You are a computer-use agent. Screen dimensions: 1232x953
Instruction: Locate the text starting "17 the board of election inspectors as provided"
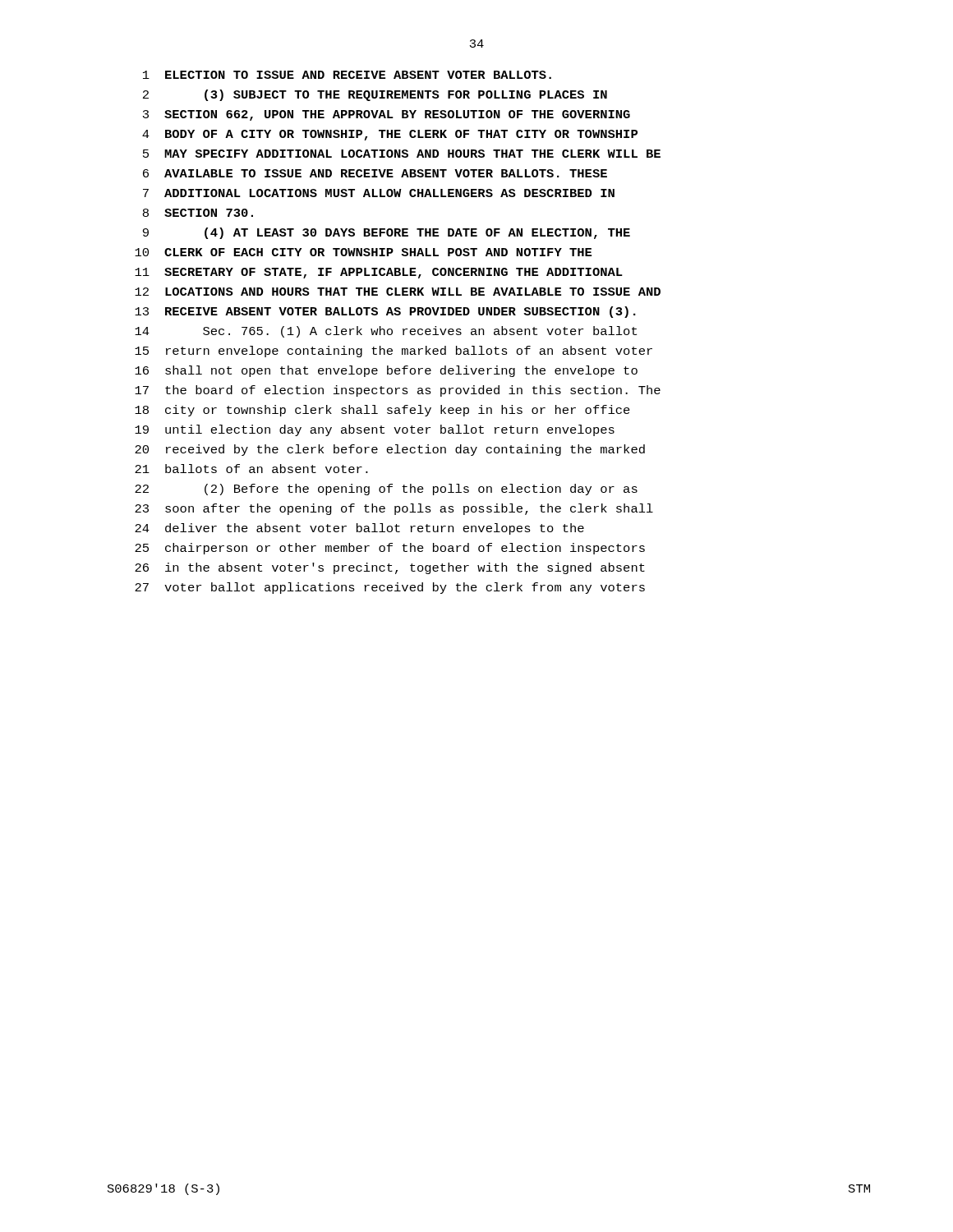tap(489, 391)
